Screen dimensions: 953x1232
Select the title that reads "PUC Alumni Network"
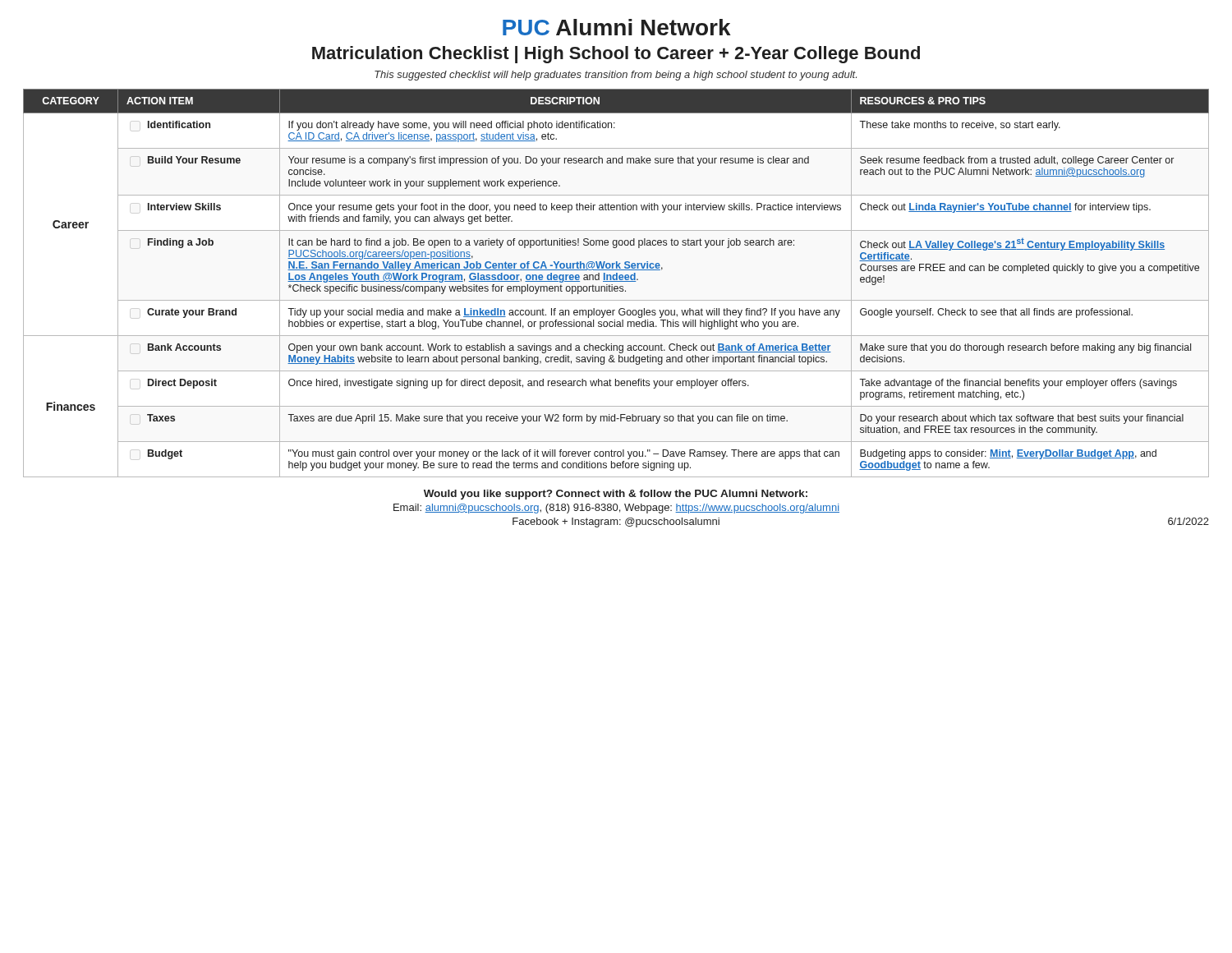pos(616,27)
